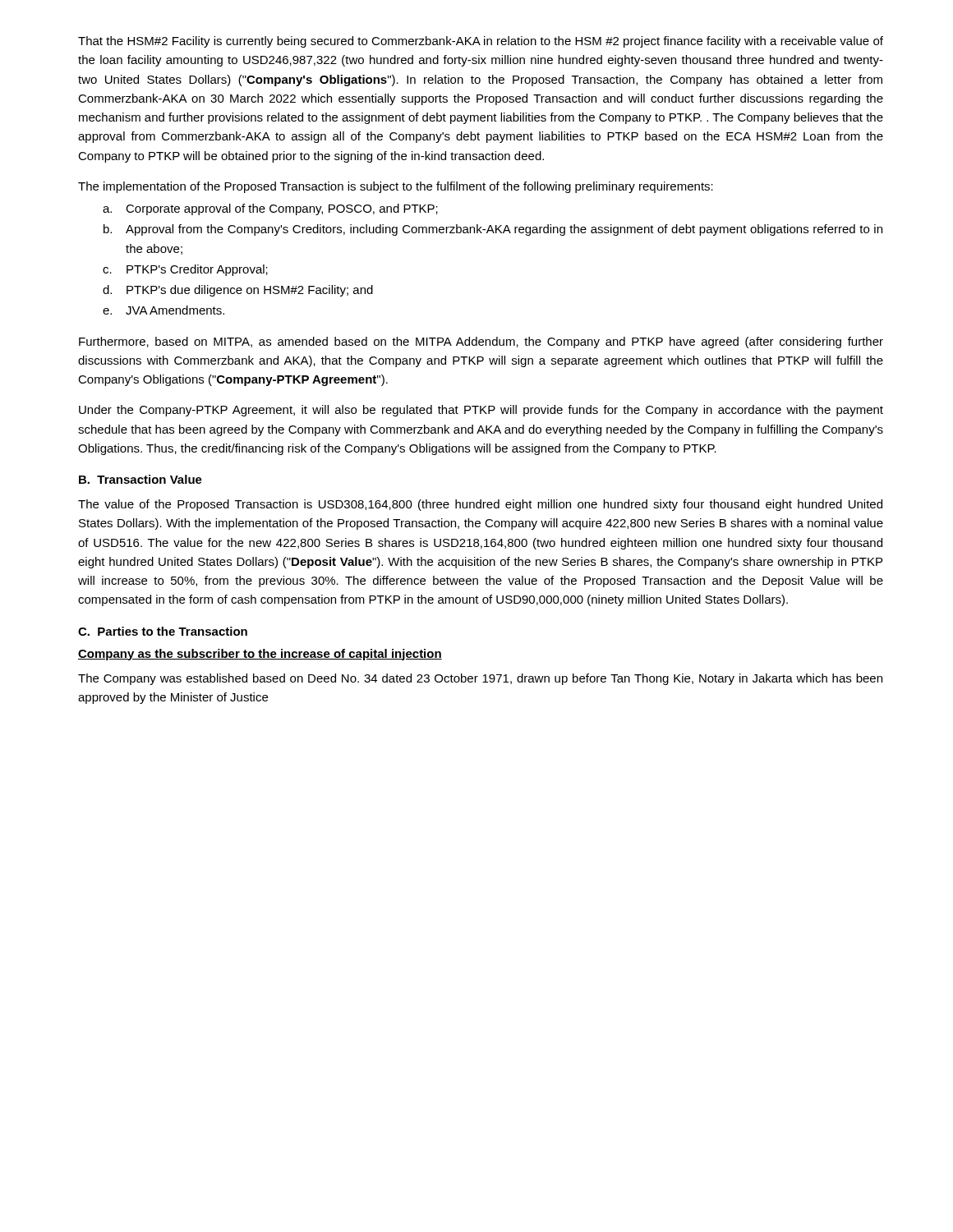Select the list item that says "d. PTKP's due diligence"
The width and height of the screenshot is (953, 1232).
[x=238, y=291]
